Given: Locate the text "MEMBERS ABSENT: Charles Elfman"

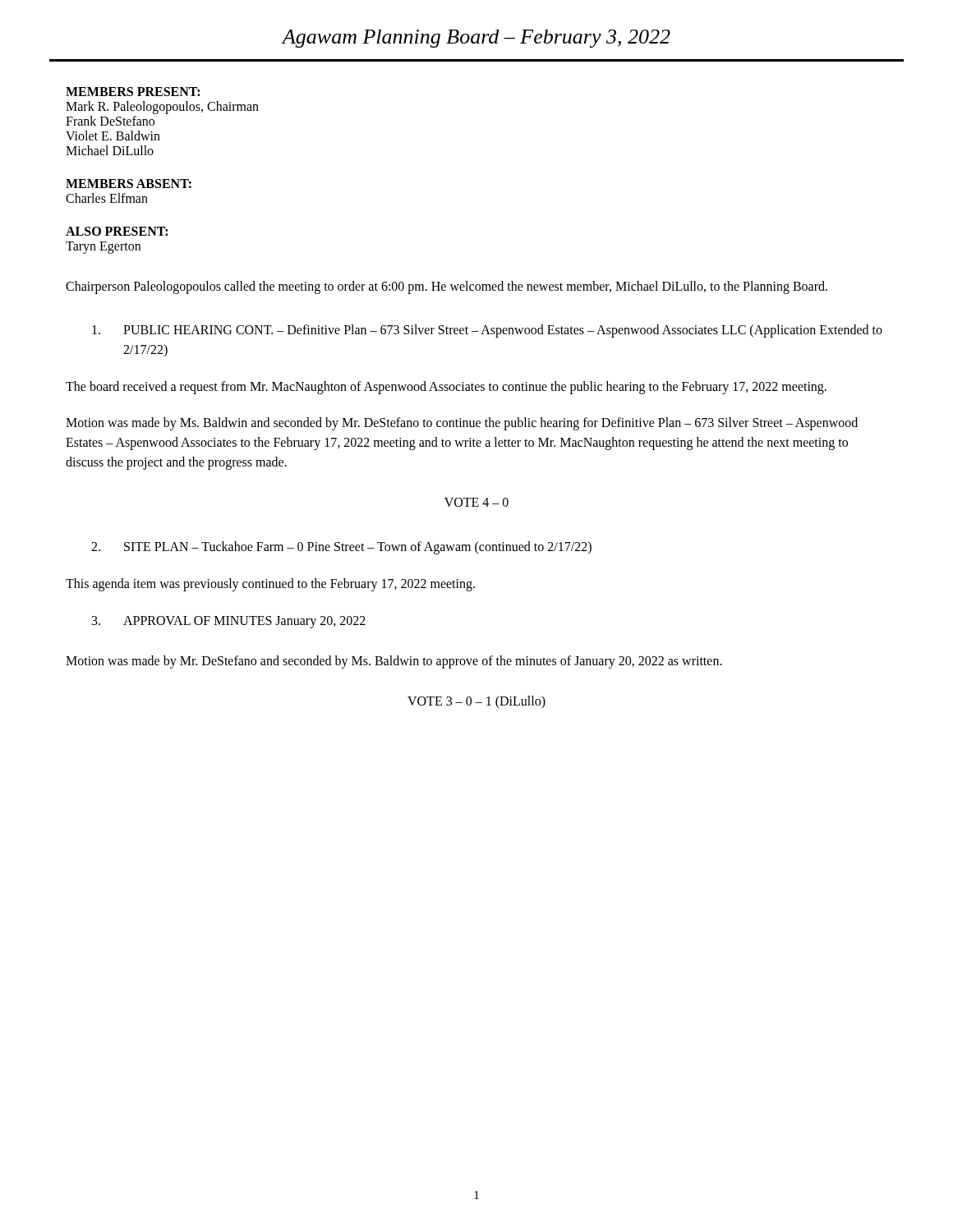Looking at the screenshot, I should coord(129,184).
